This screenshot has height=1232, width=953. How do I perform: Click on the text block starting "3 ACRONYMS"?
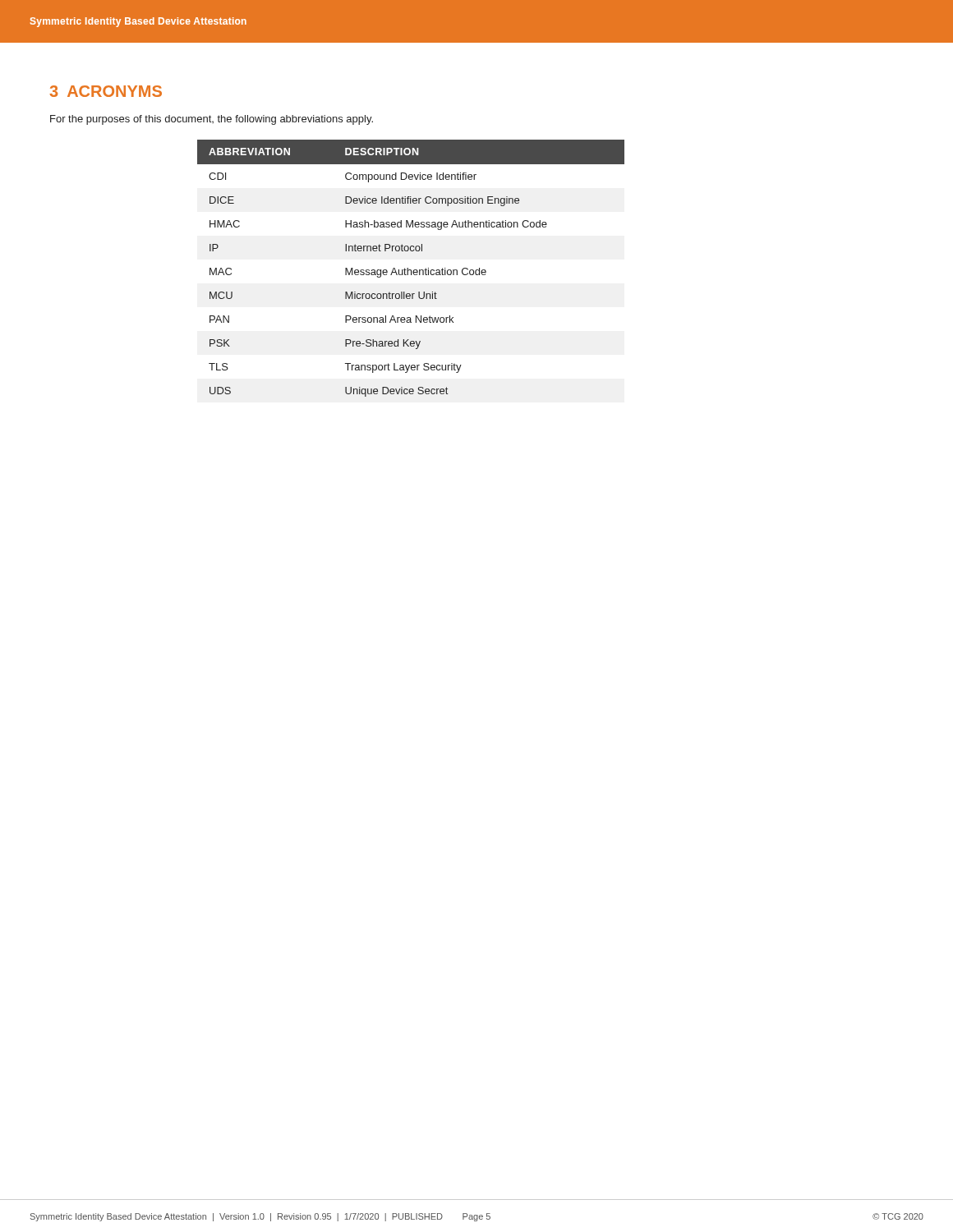point(106,92)
